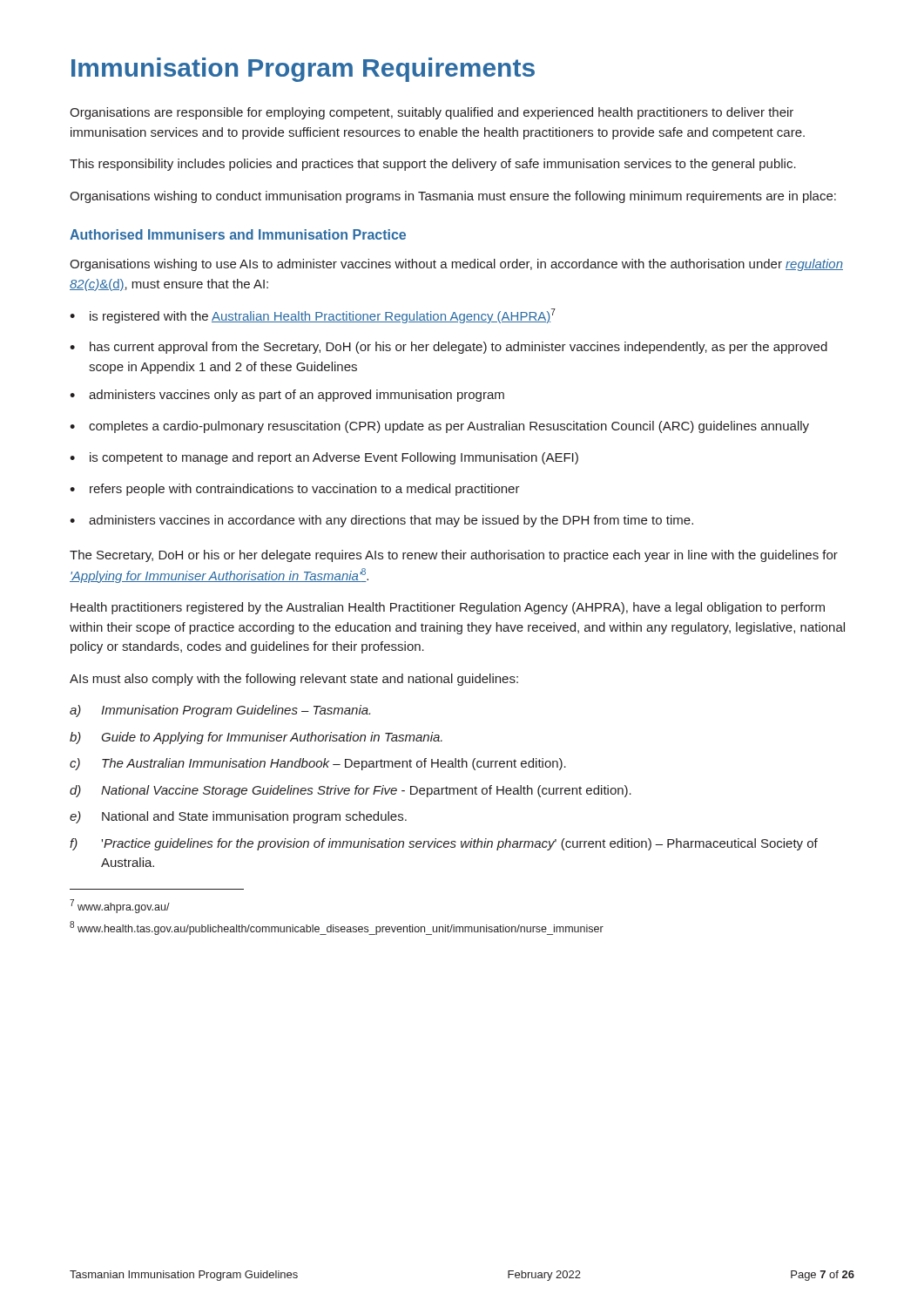This screenshot has height=1307, width=924.
Task: Find the list item containing "c) The Australian Immunisation Handbook –"
Action: [x=462, y=764]
